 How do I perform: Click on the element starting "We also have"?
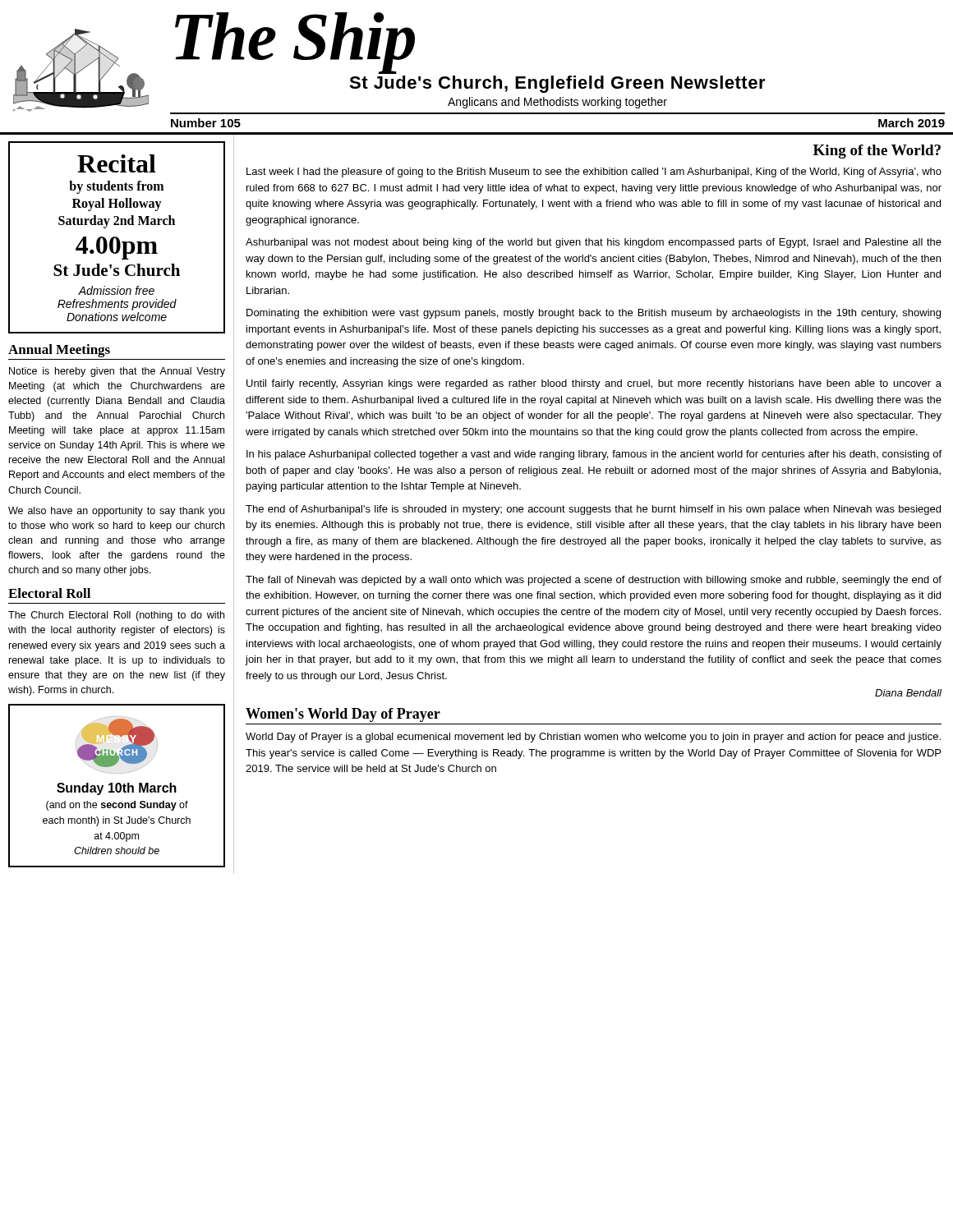pyautogui.click(x=117, y=540)
